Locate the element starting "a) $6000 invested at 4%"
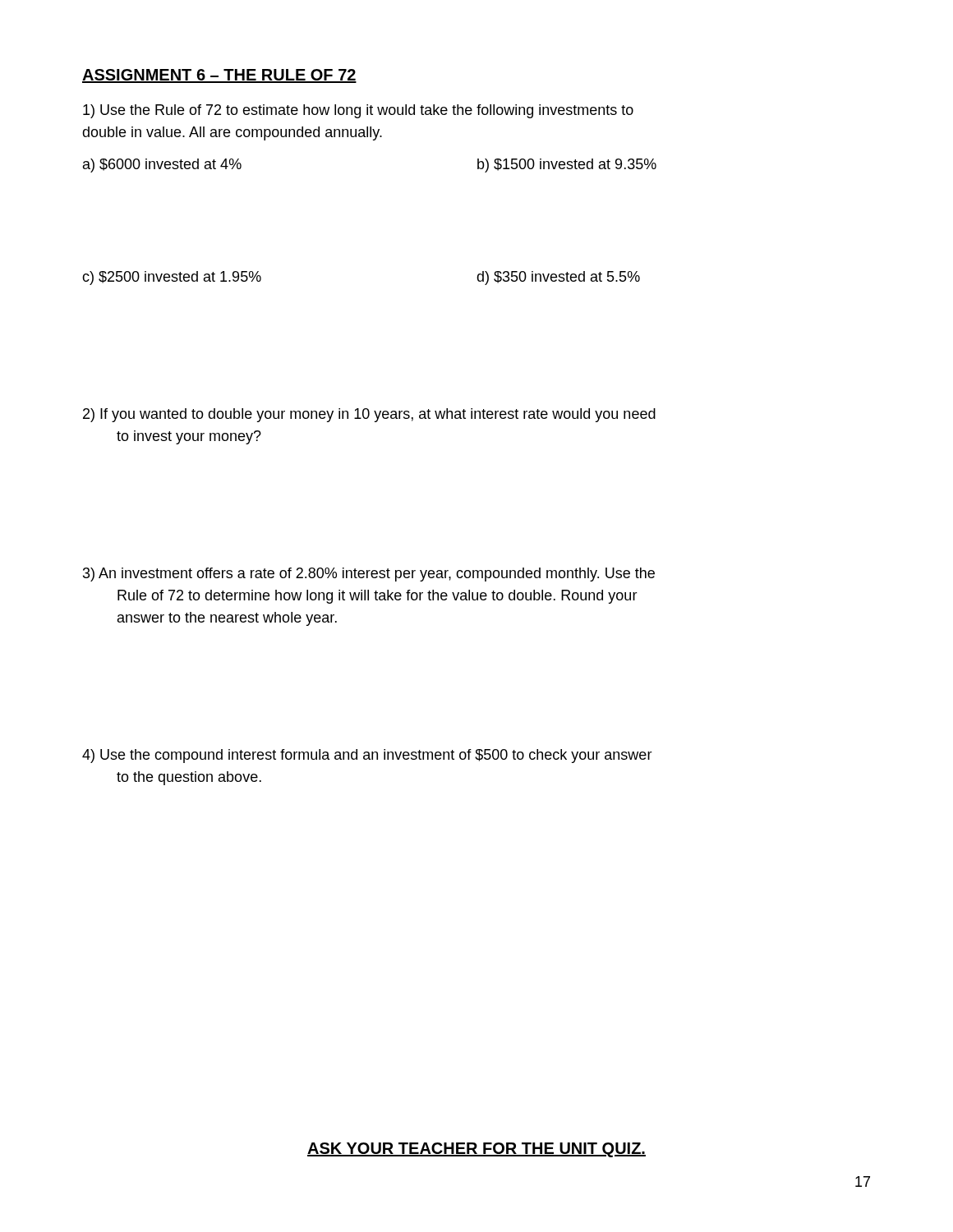 (162, 164)
